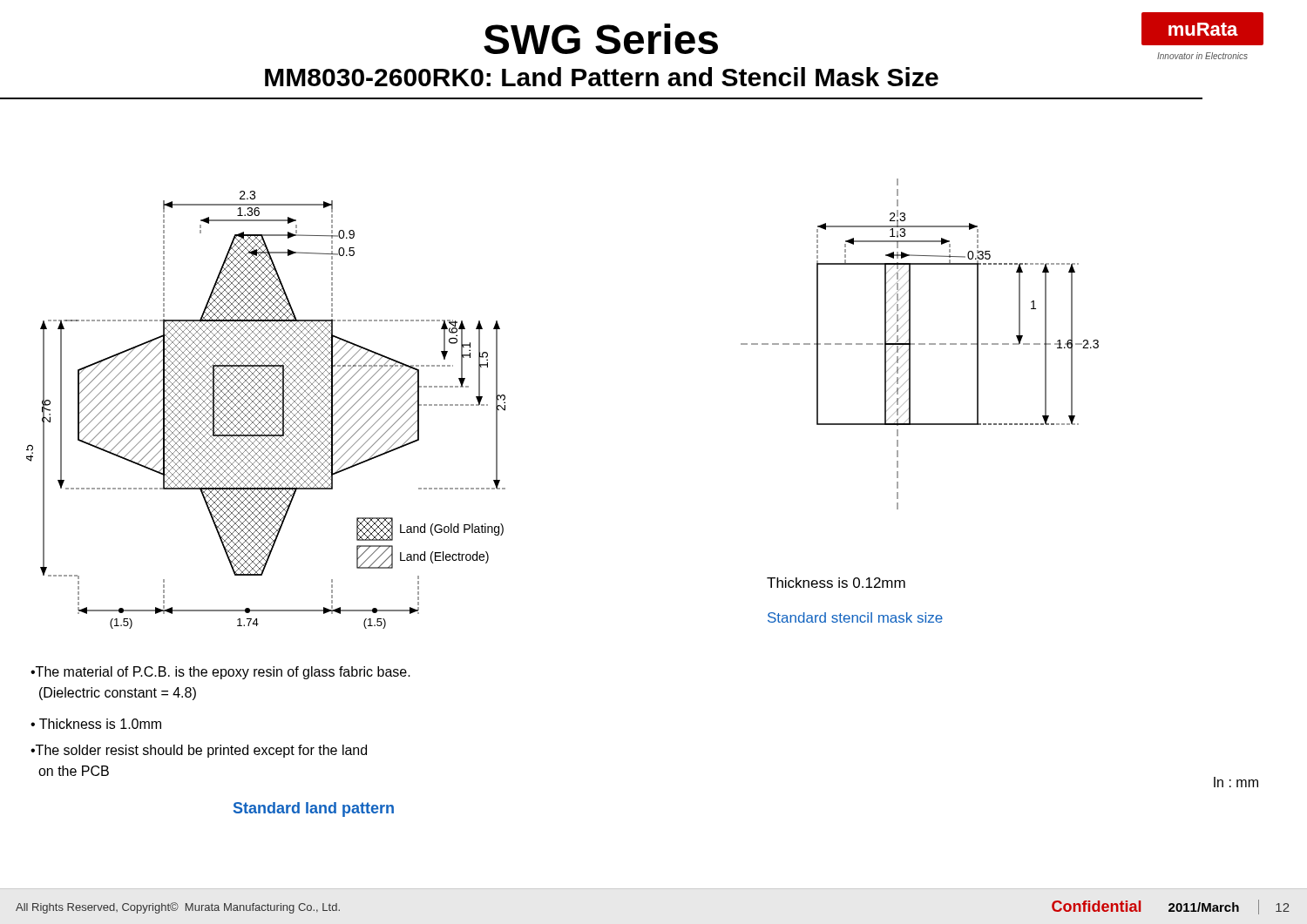The image size is (1307, 924).
Task: Find the passage starting "Standard stencil mask"
Action: pos(855,618)
